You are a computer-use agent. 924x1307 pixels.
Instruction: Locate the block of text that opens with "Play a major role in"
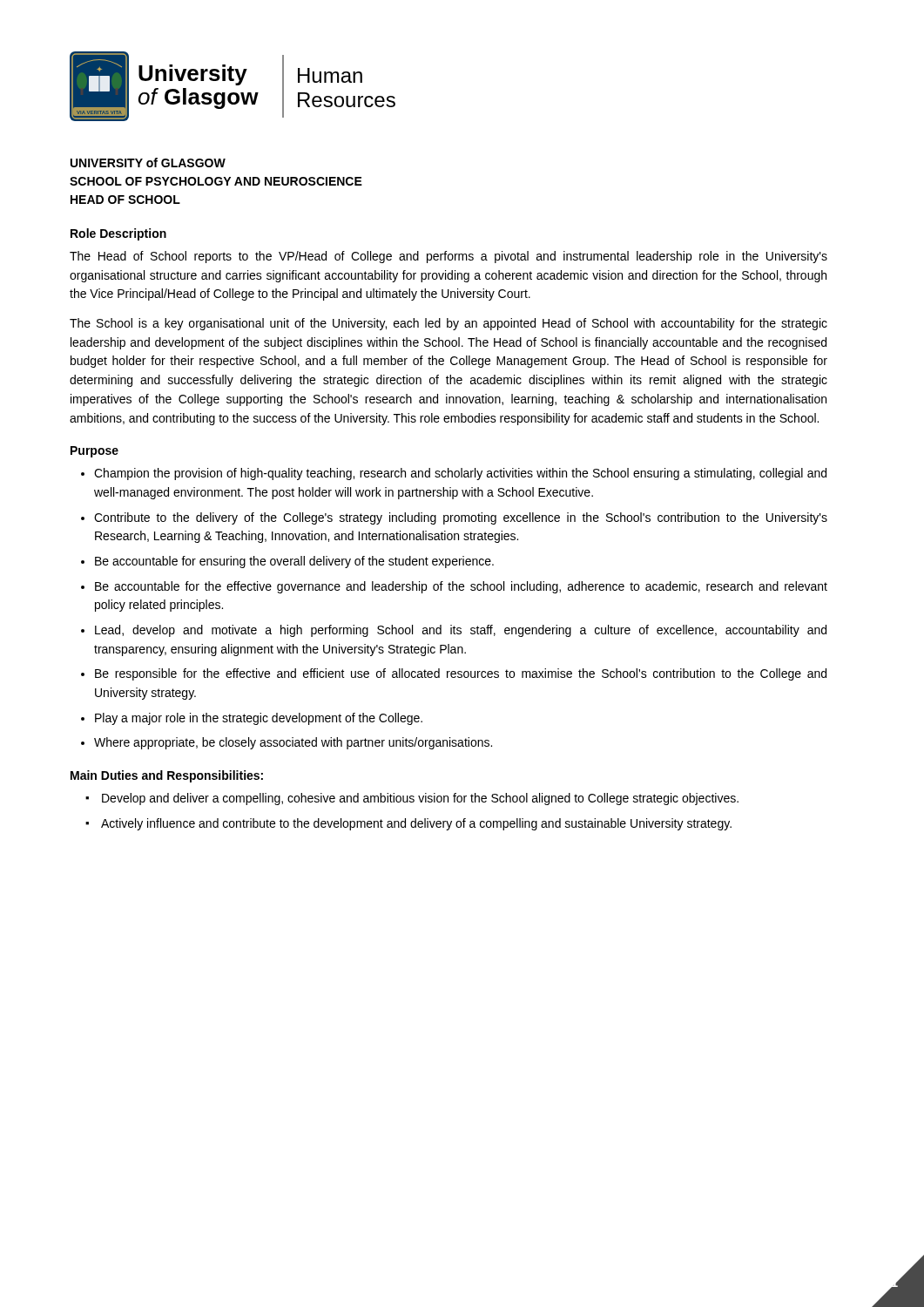pos(259,718)
